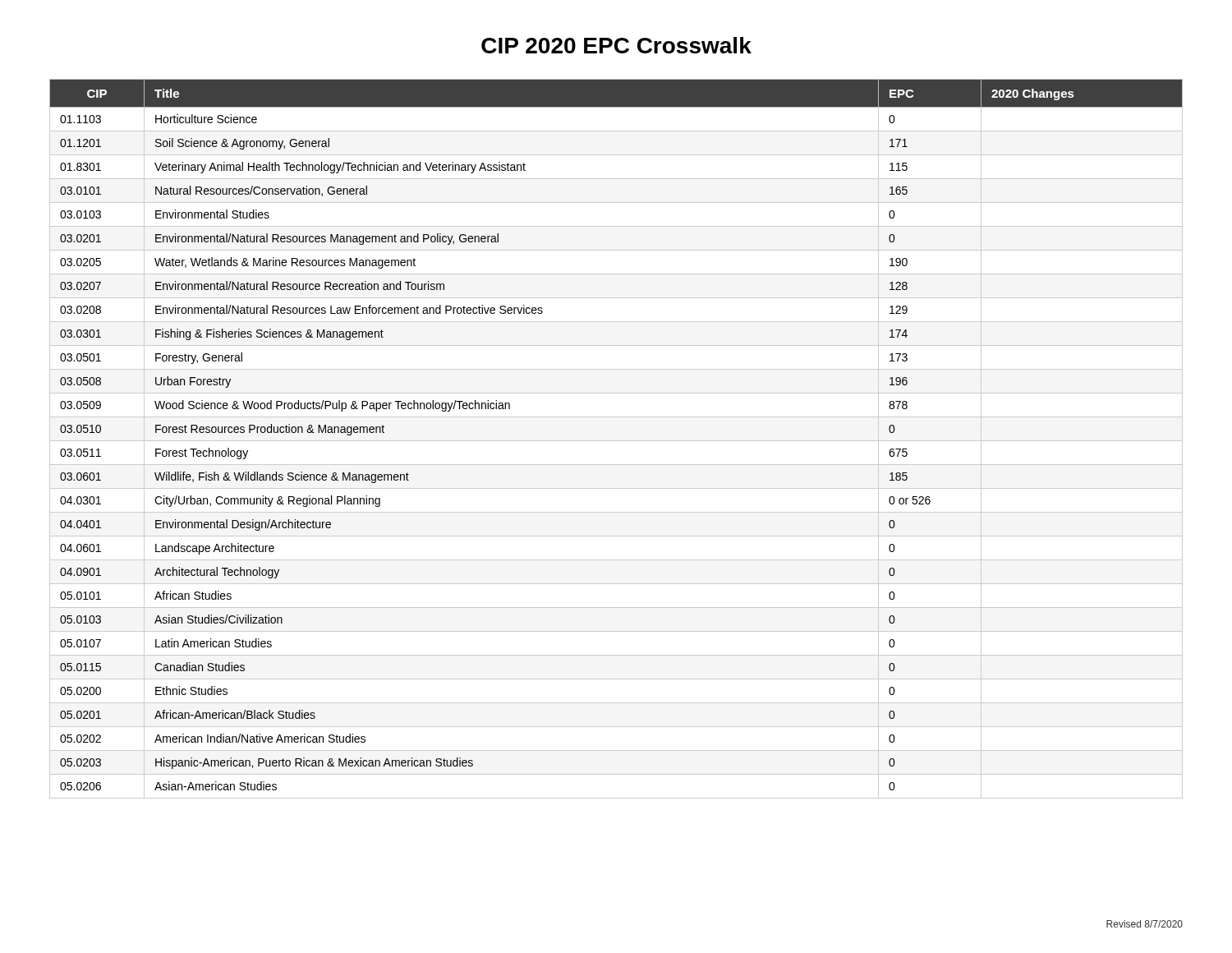Select the table that reads "Landscape Architecture"
Image resolution: width=1232 pixels, height=953 pixels.
pyautogui.click(x=616, y=439)
